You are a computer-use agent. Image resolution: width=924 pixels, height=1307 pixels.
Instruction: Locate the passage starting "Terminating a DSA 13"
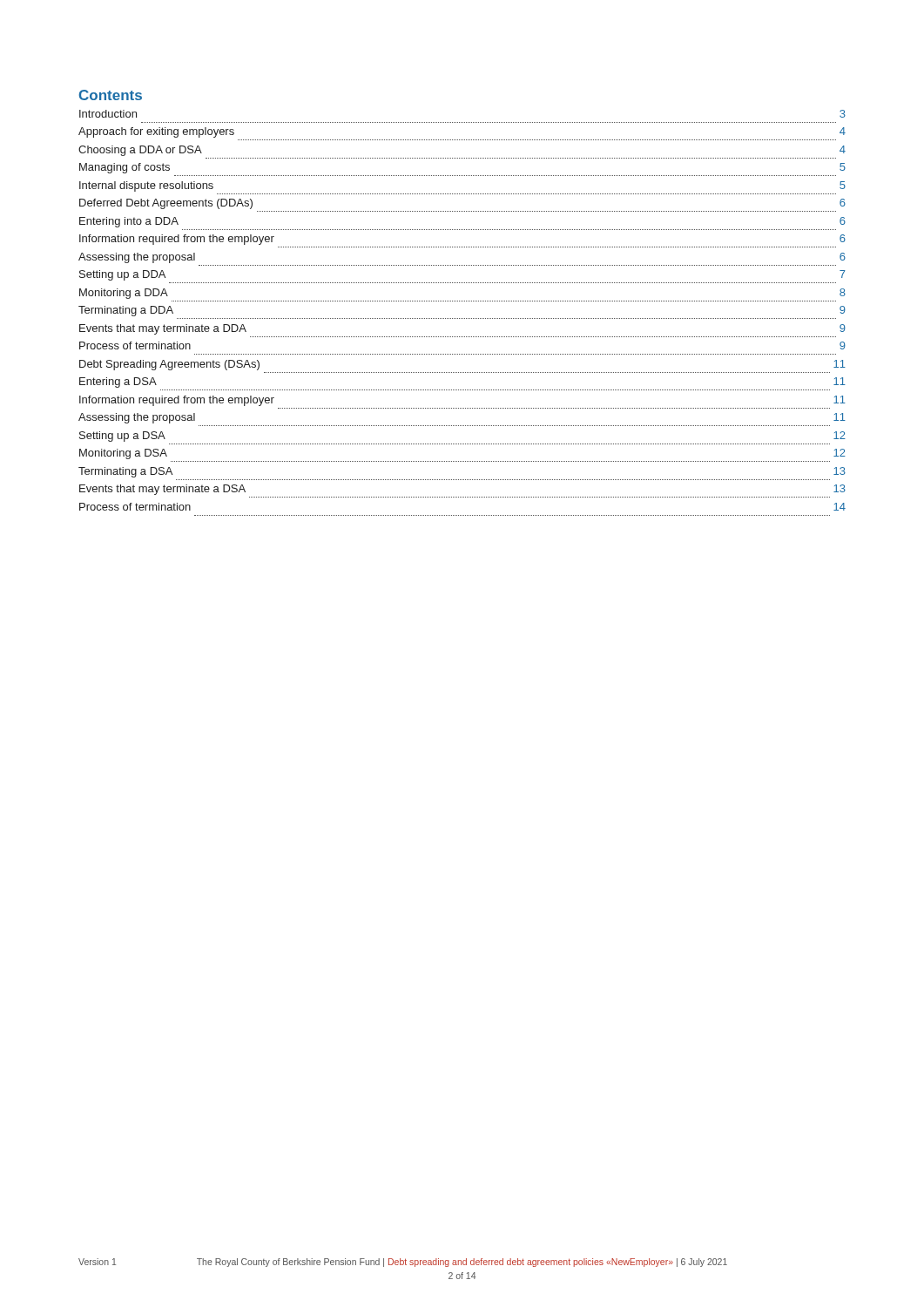click(462, 471)
